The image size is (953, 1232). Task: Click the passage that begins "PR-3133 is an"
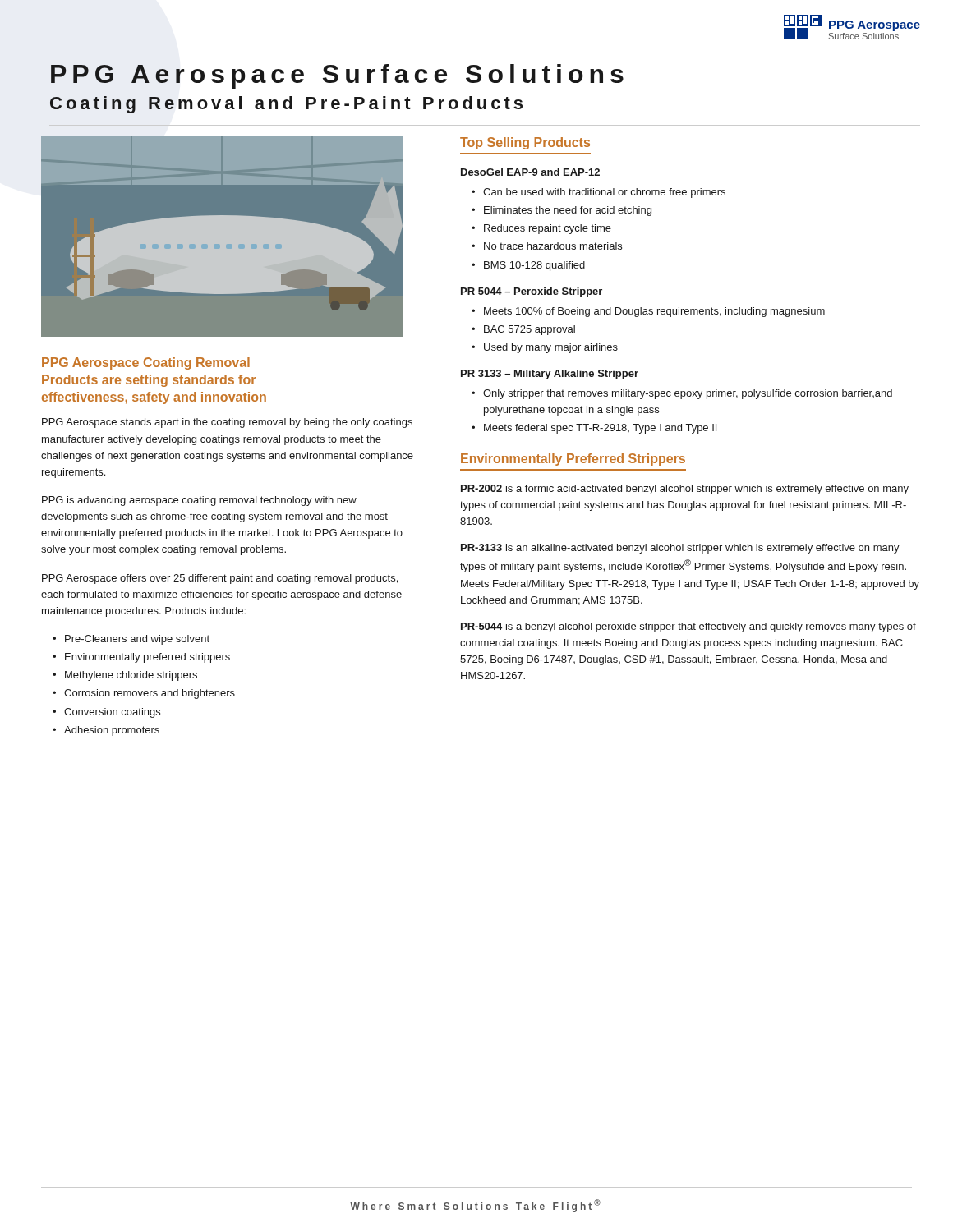(x=690, y=574)
